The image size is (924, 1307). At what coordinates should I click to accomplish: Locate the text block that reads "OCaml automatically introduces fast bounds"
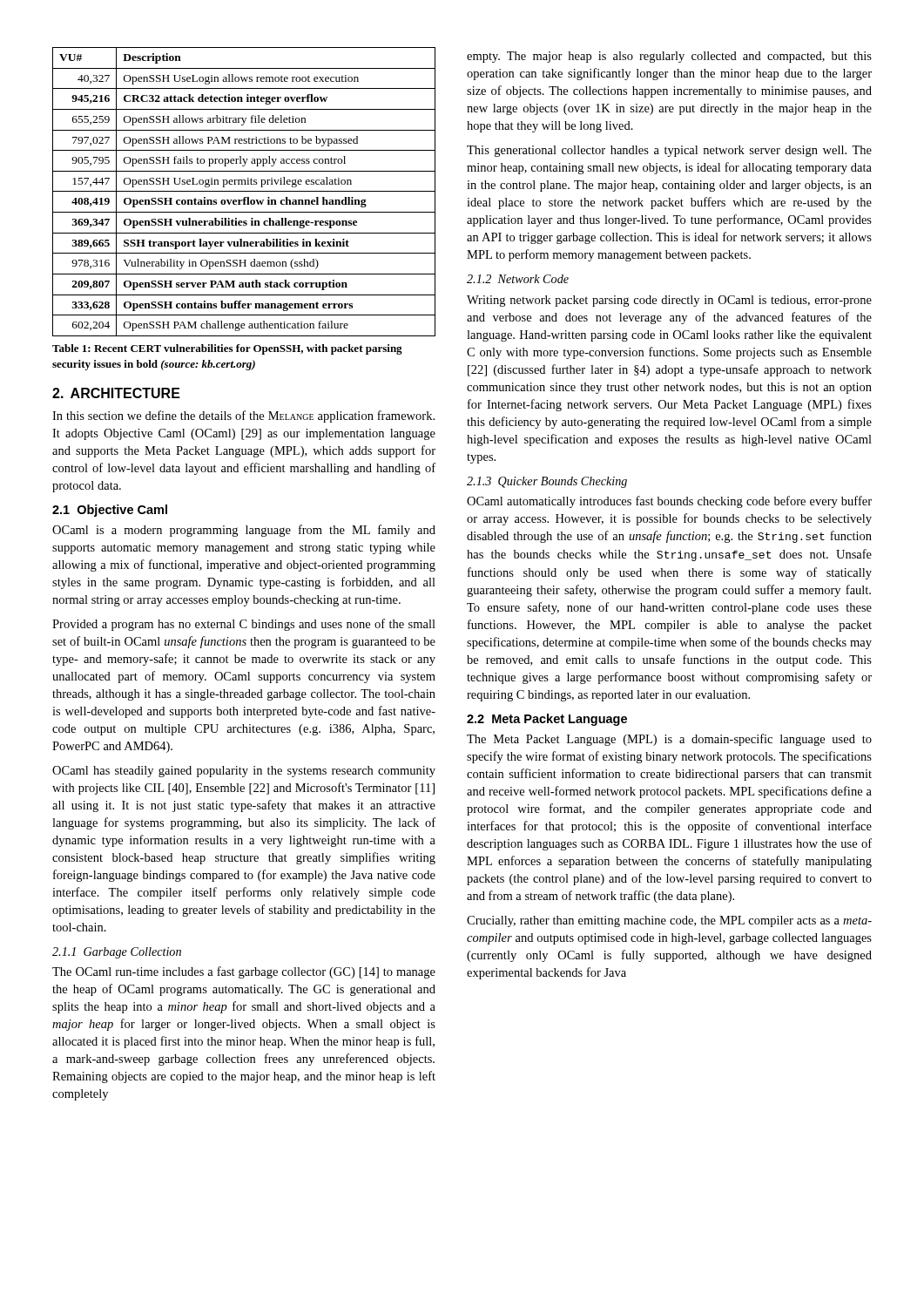669,598
